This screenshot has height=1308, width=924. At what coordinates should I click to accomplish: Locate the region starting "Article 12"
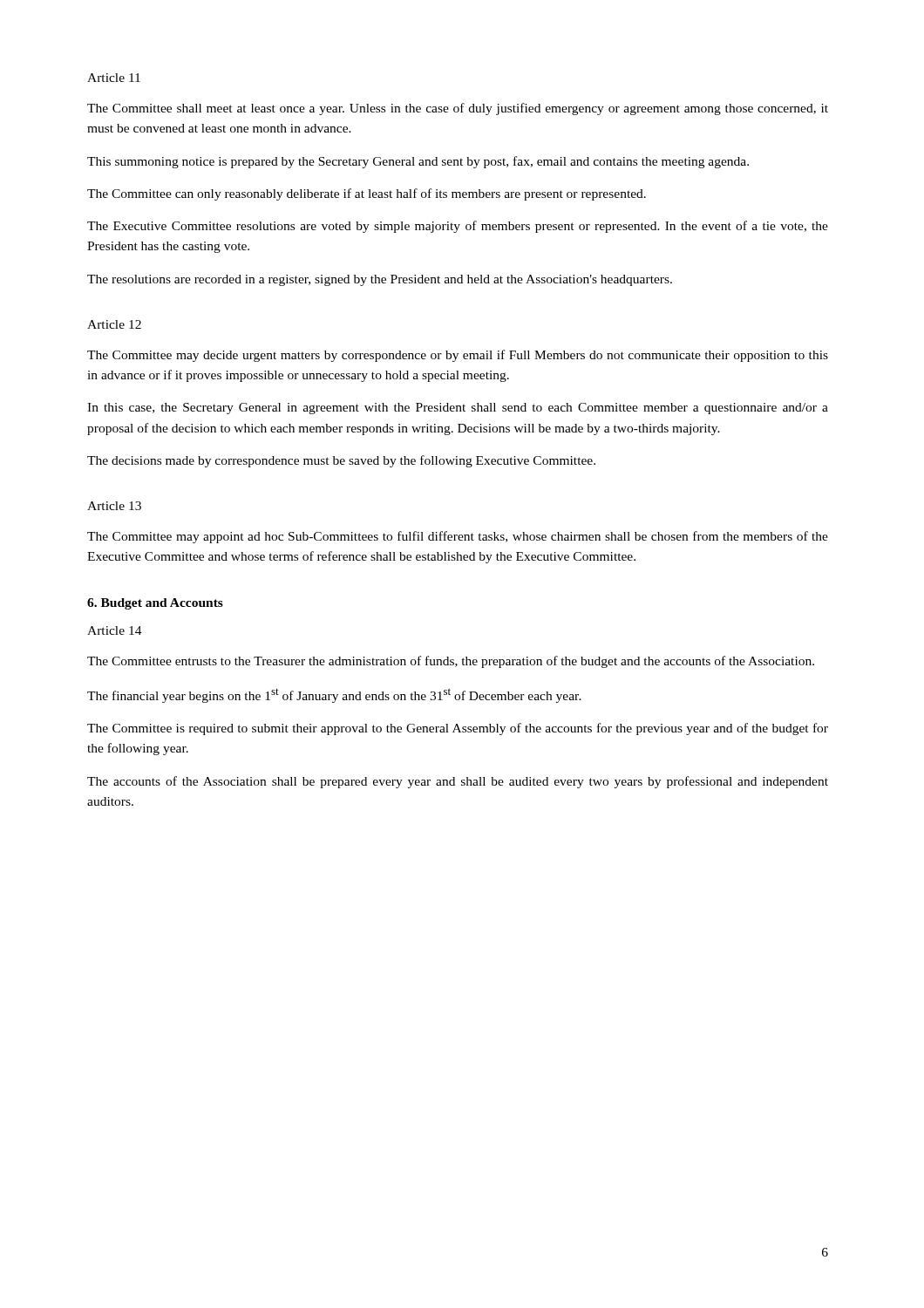(x=114, y=324)
